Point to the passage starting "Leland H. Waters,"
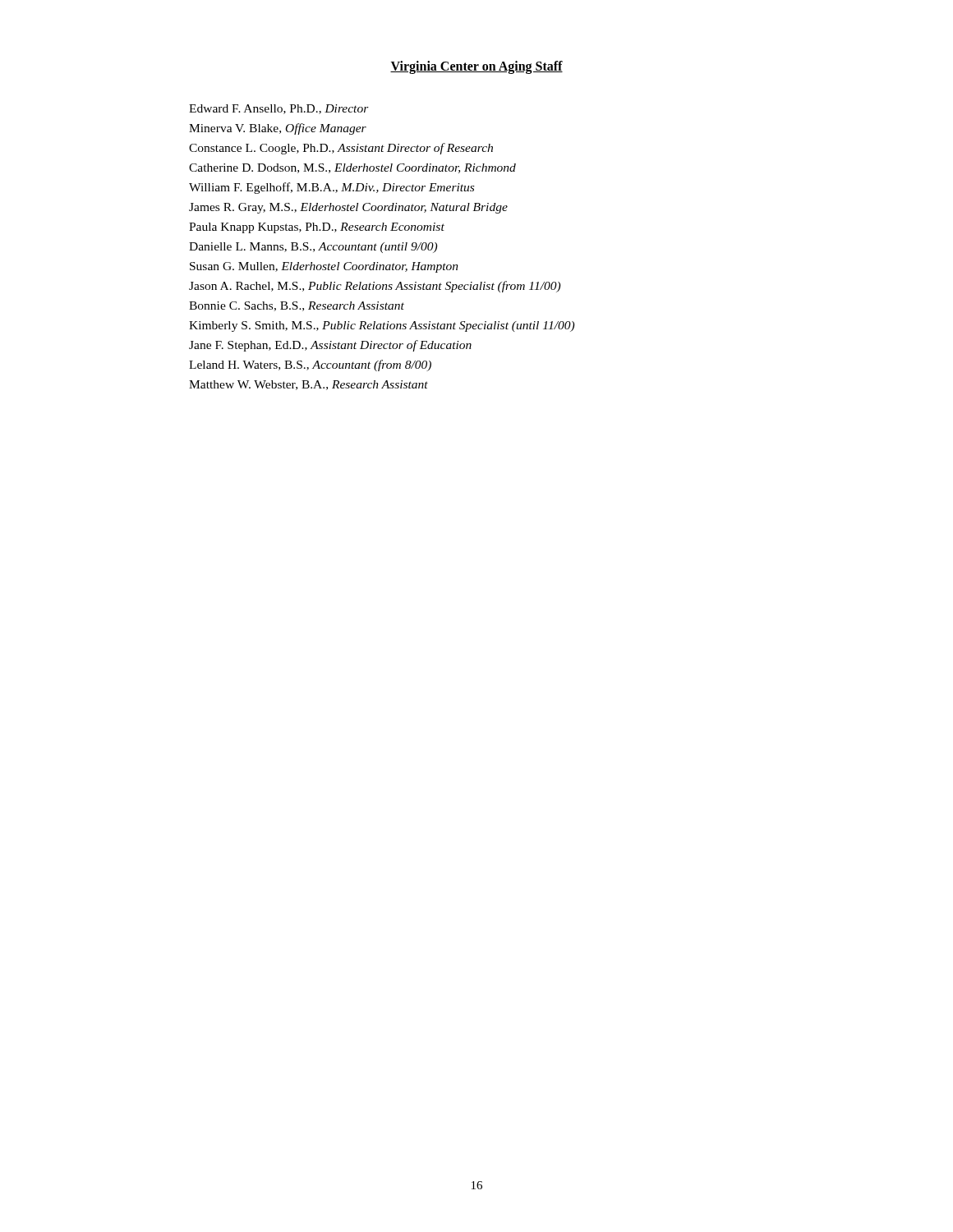 310,365
